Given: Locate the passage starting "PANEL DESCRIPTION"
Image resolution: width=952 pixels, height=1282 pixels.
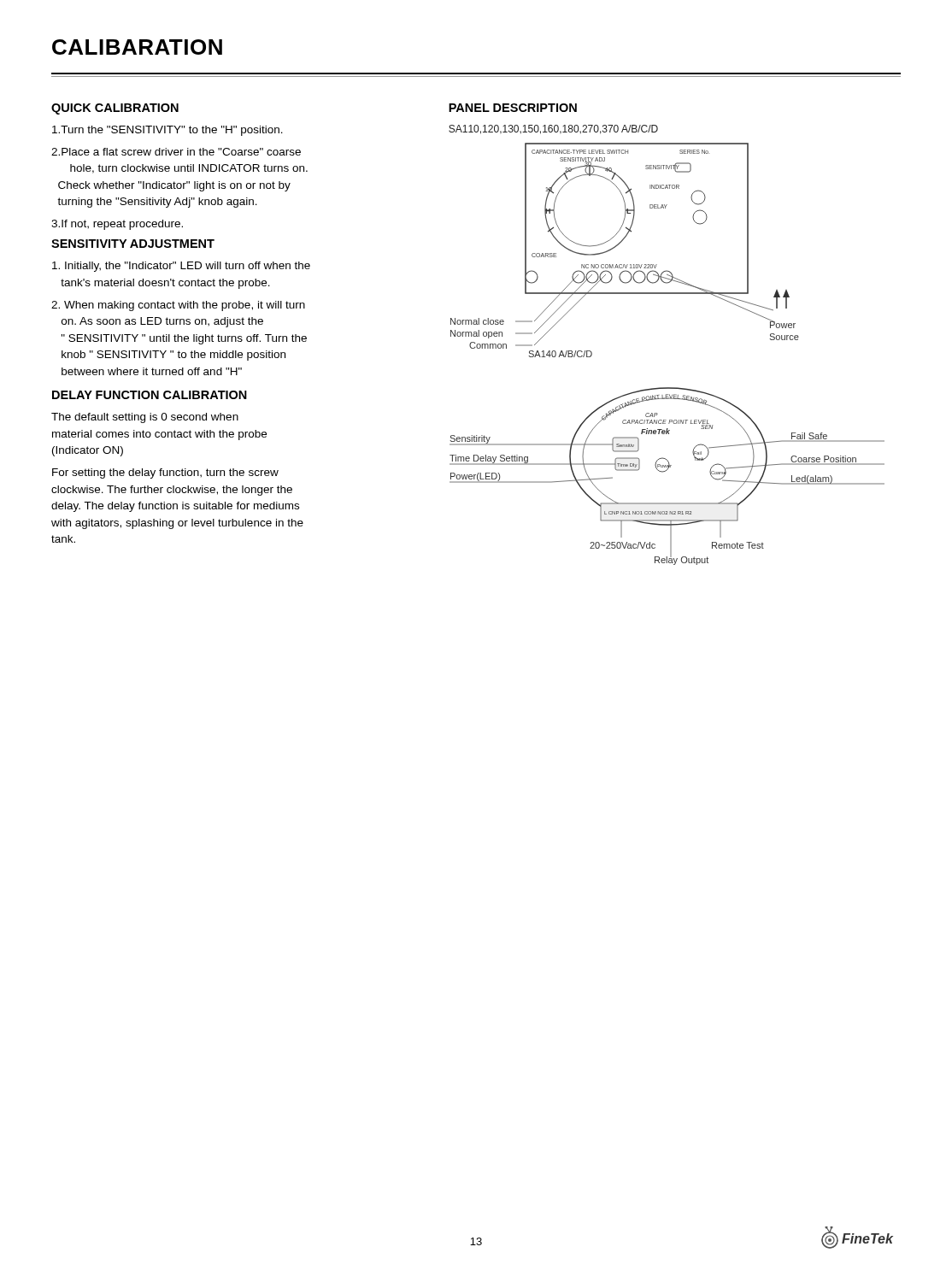Looking at the screenshot, I should point(513,108).
